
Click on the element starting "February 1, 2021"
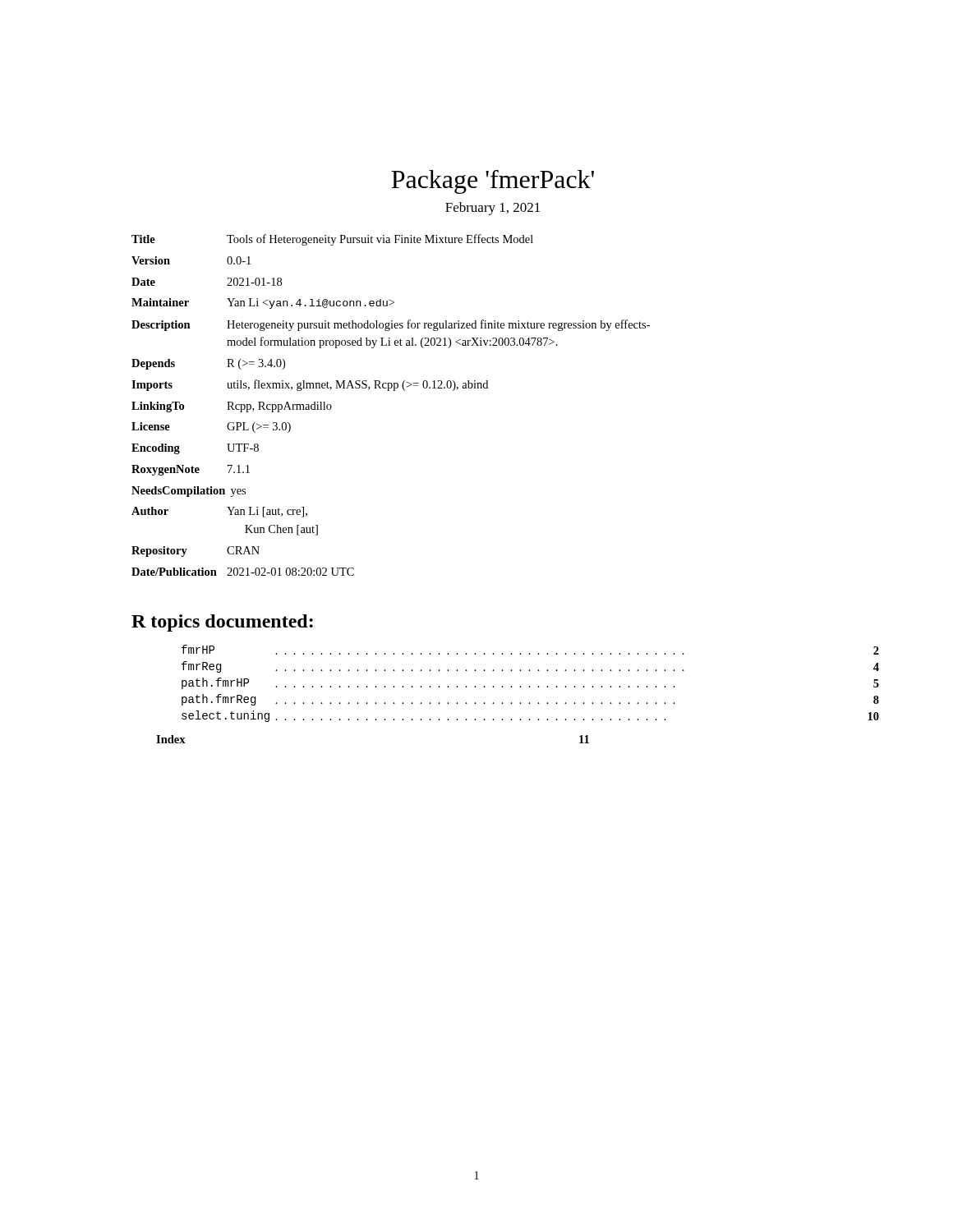(493, 207)
